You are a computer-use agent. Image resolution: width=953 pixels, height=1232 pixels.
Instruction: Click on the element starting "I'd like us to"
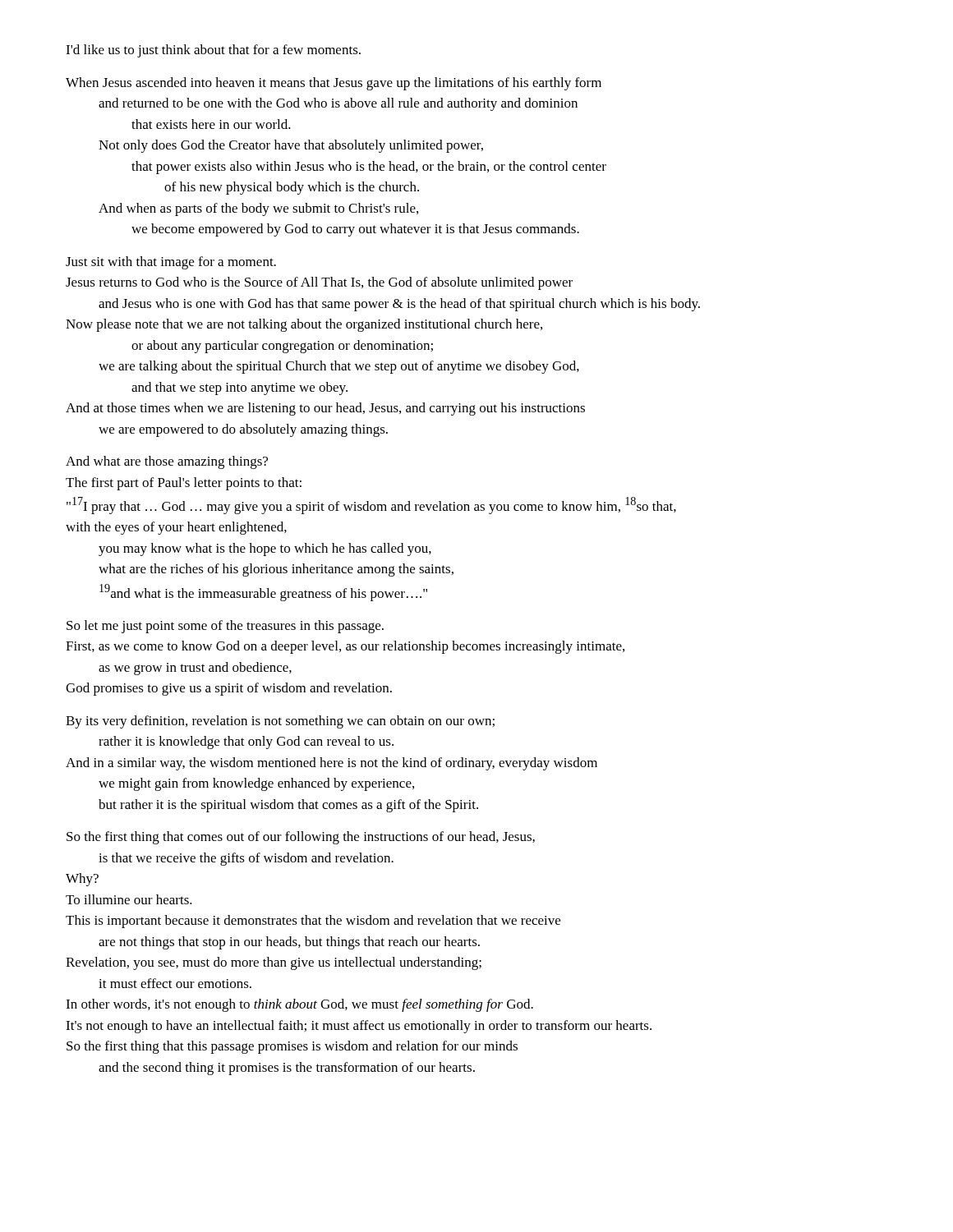(x=213, y=51)
